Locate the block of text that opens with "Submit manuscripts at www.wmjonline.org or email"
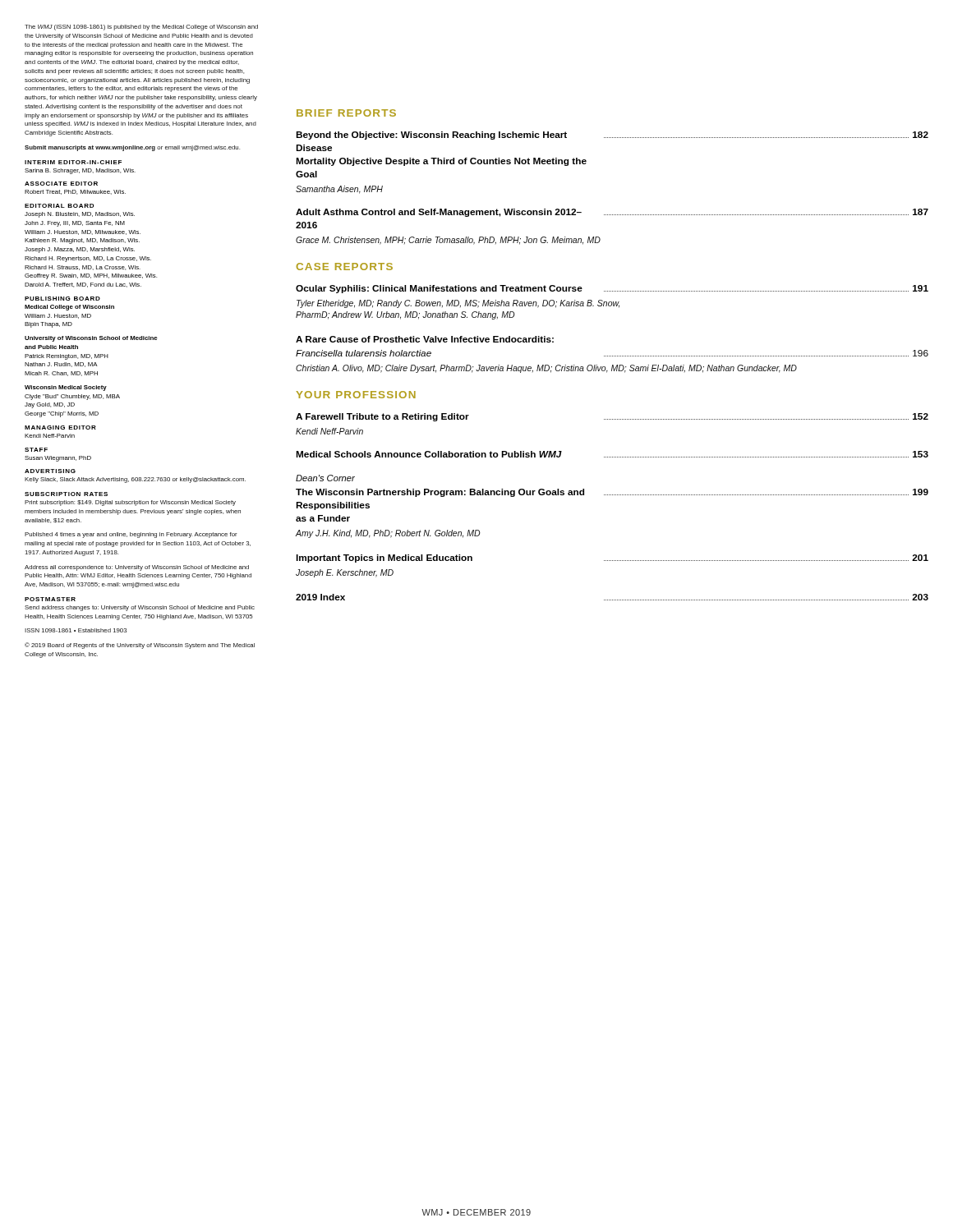Screen dimensions: 1232x953 pos(142,148)
